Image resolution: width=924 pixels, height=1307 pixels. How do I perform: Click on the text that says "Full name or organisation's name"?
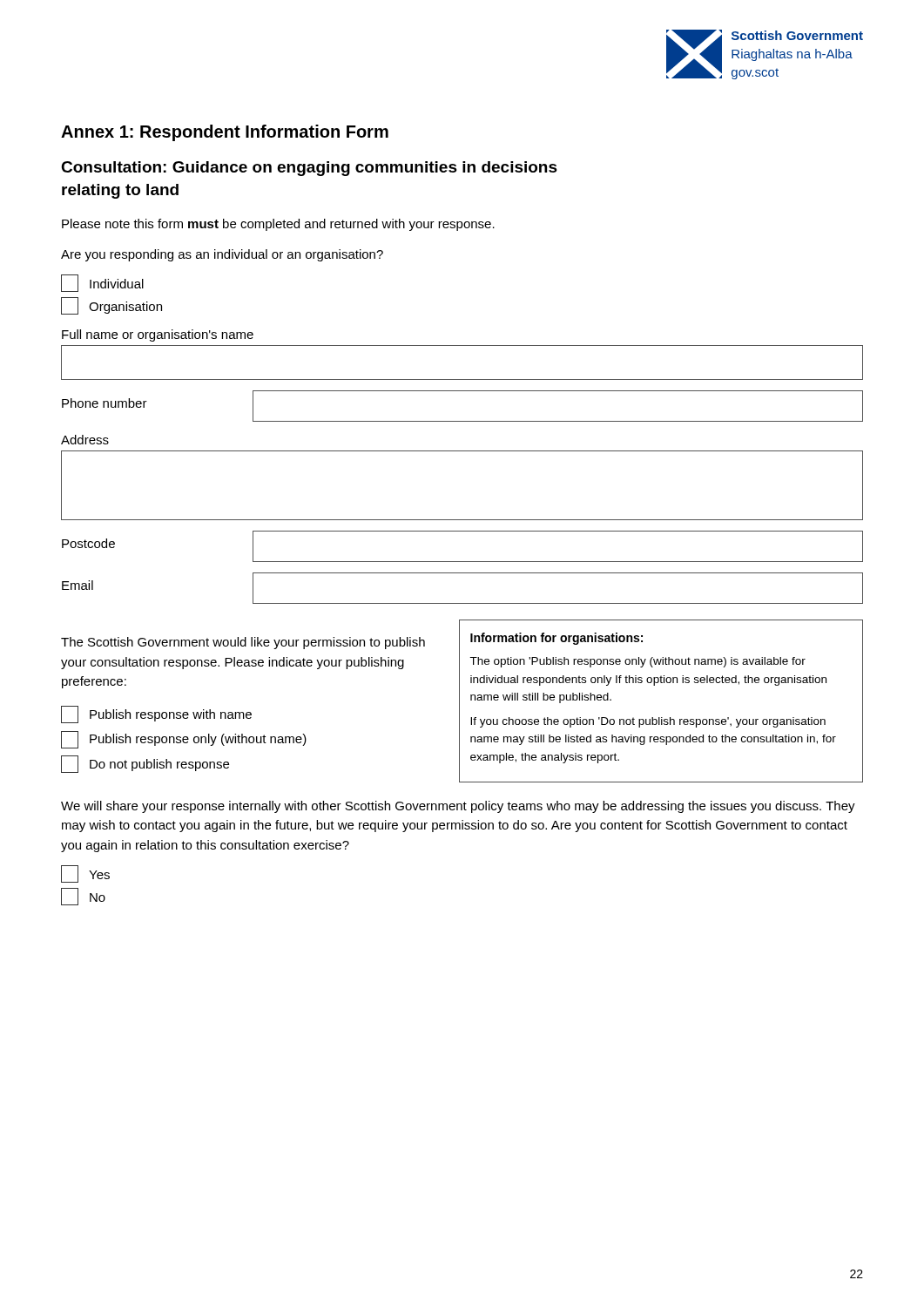coord(157,334)
